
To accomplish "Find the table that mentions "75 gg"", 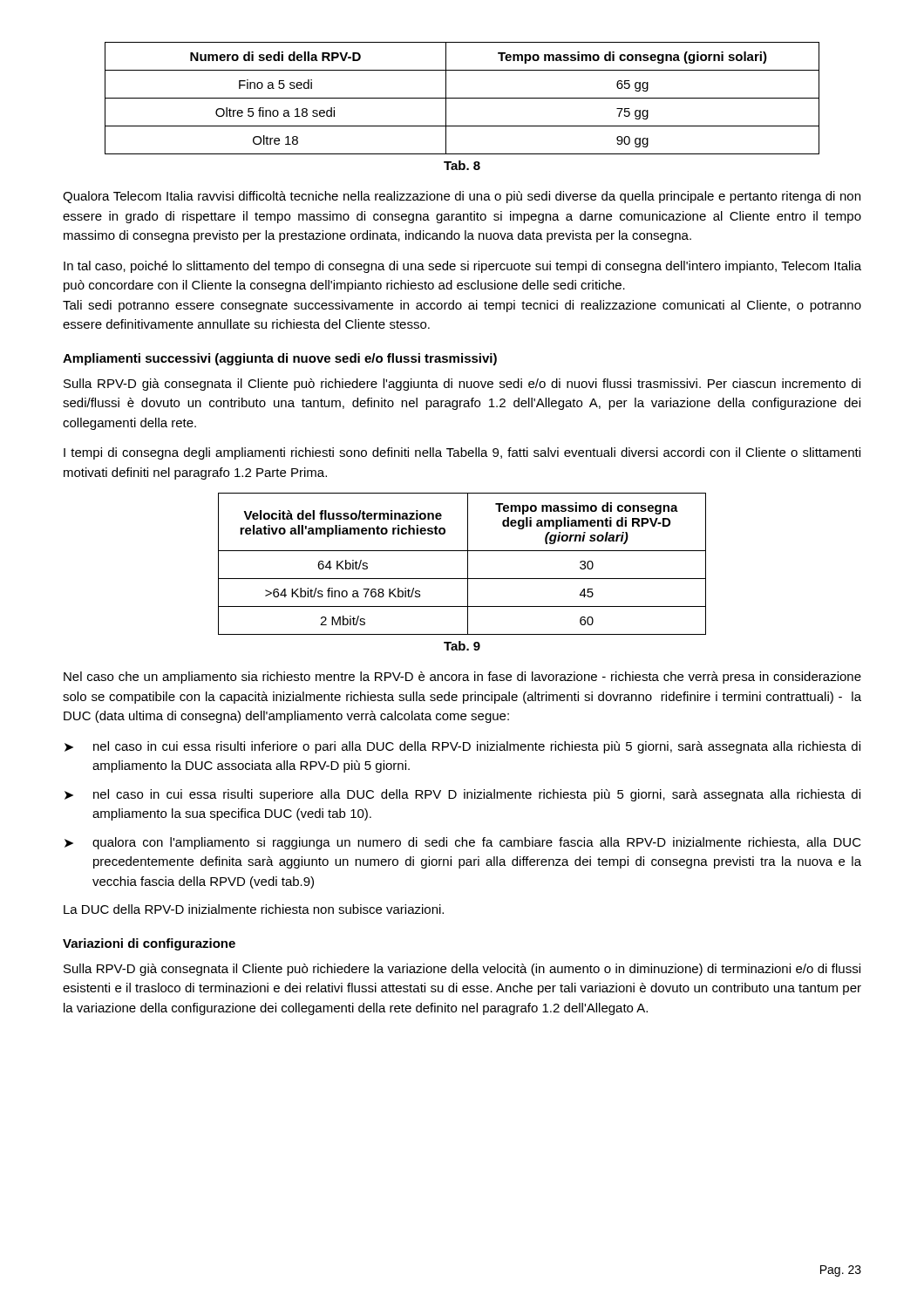I will point(462,98).
